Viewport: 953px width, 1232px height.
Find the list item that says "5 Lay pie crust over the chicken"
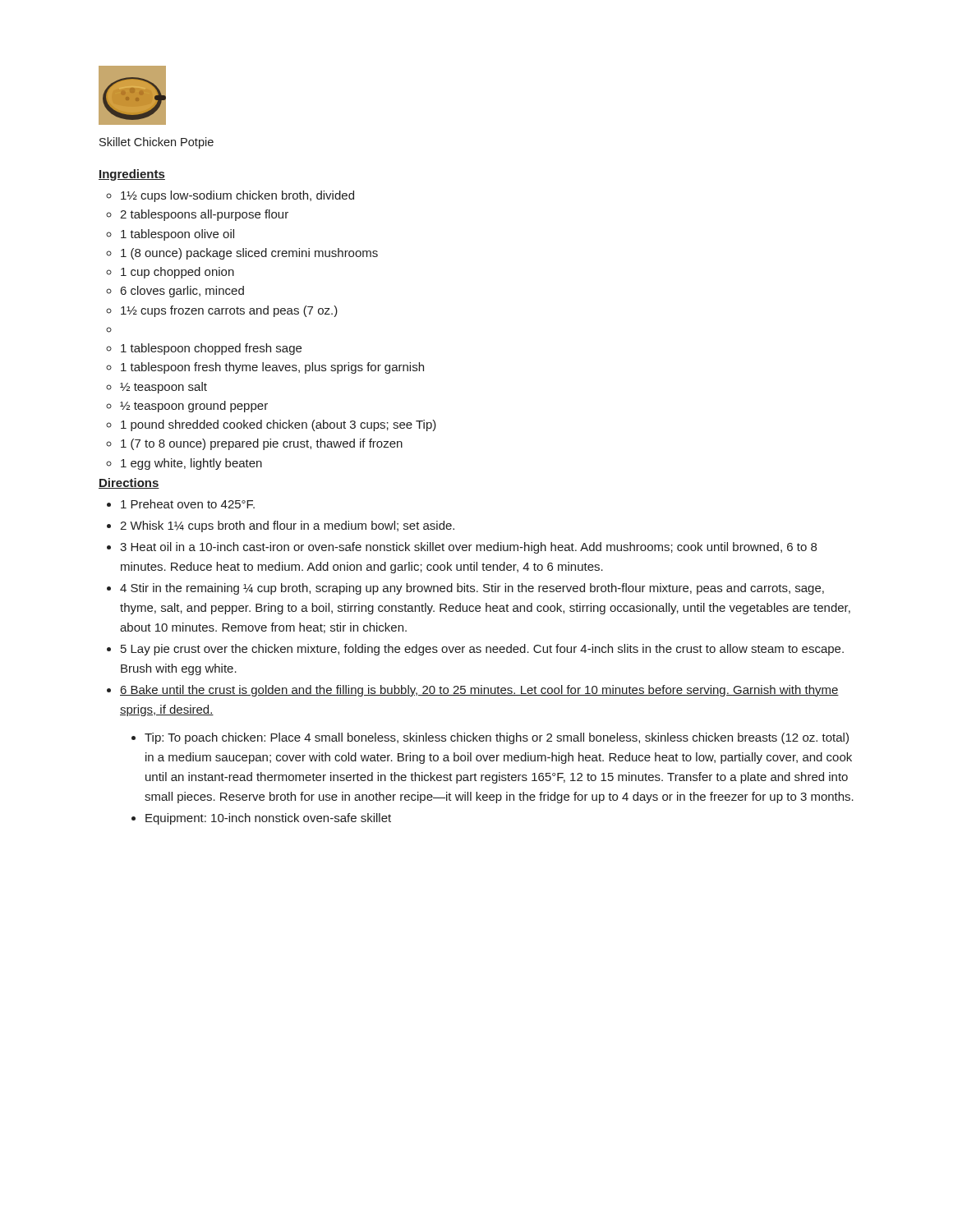pyautogui.click(x=487, y=659)
